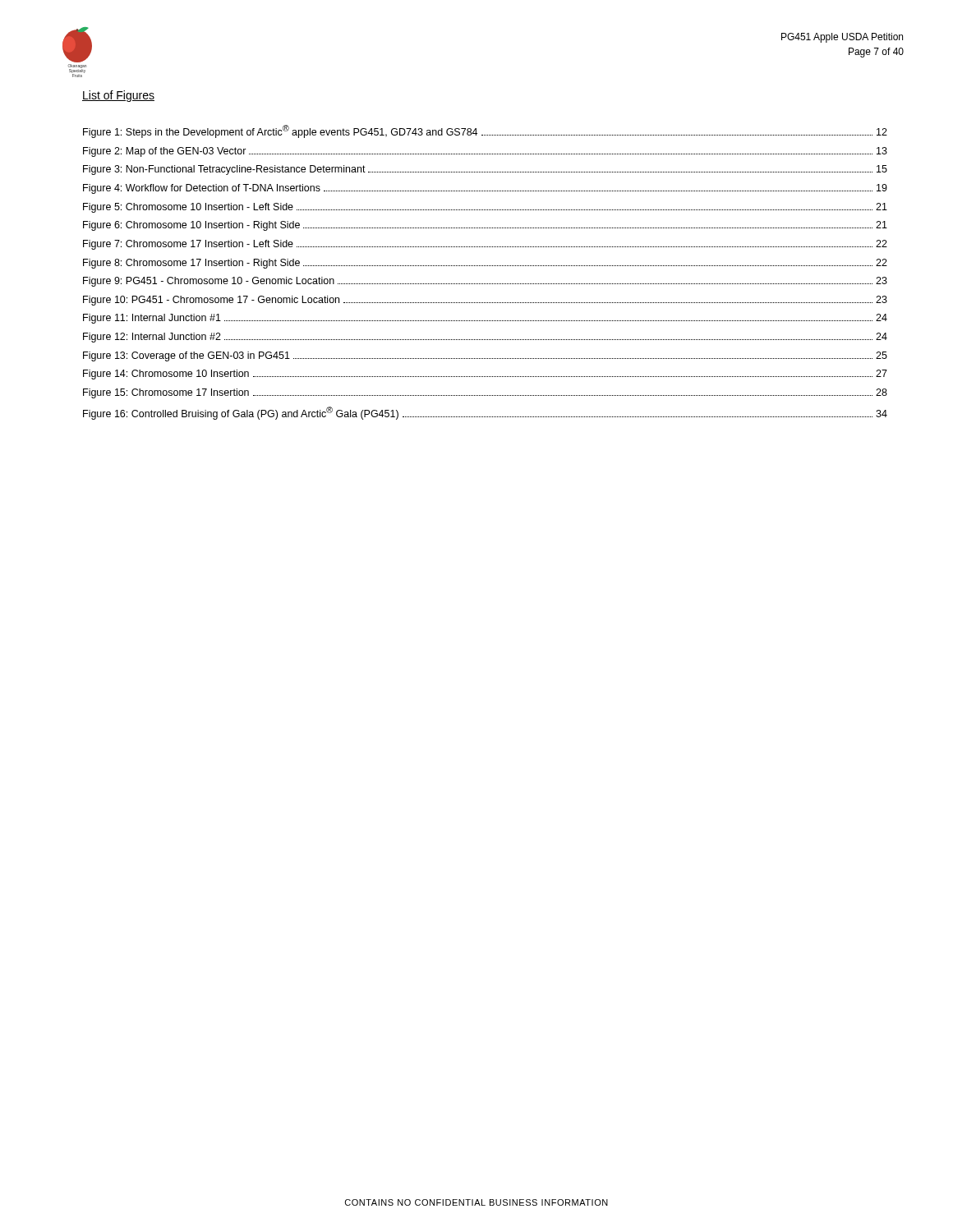953x1232 pixels.
Task: Find the list item with the text "Figure 1: Steps in the Development"
Action: pos(485,131)
